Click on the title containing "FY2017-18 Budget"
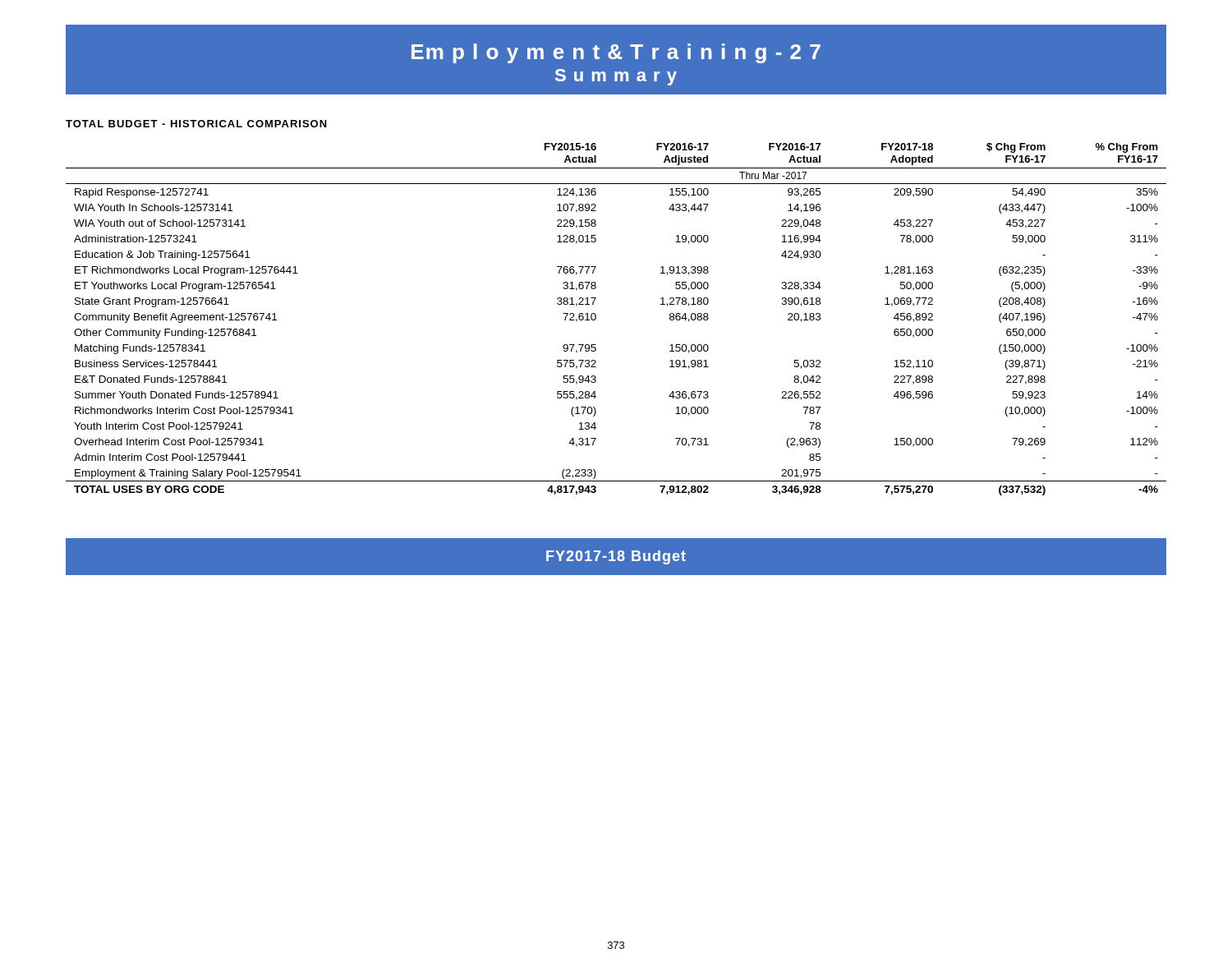1232x953 pixels. [616, 556]
